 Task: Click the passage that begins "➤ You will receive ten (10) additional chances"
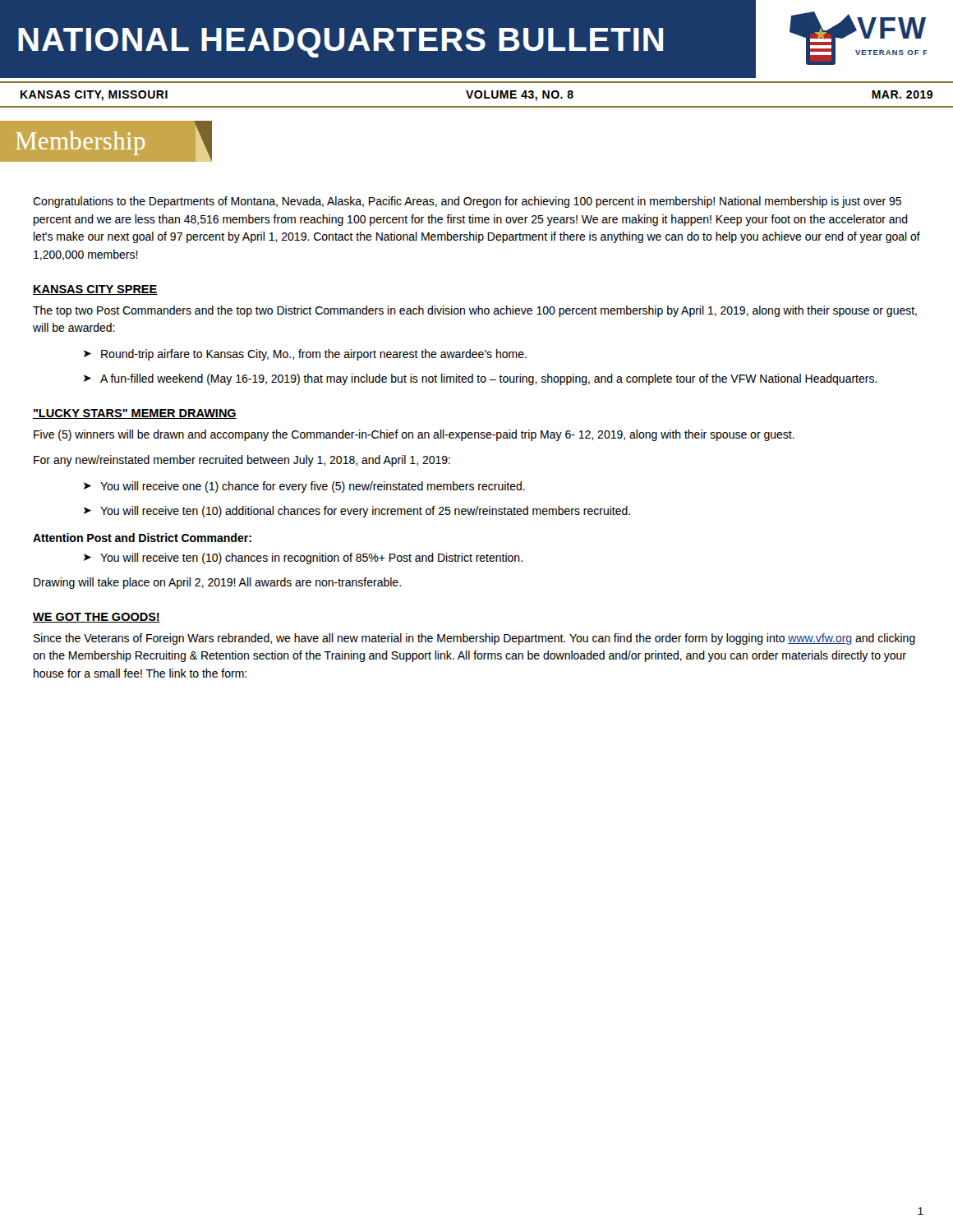point(501,511)
